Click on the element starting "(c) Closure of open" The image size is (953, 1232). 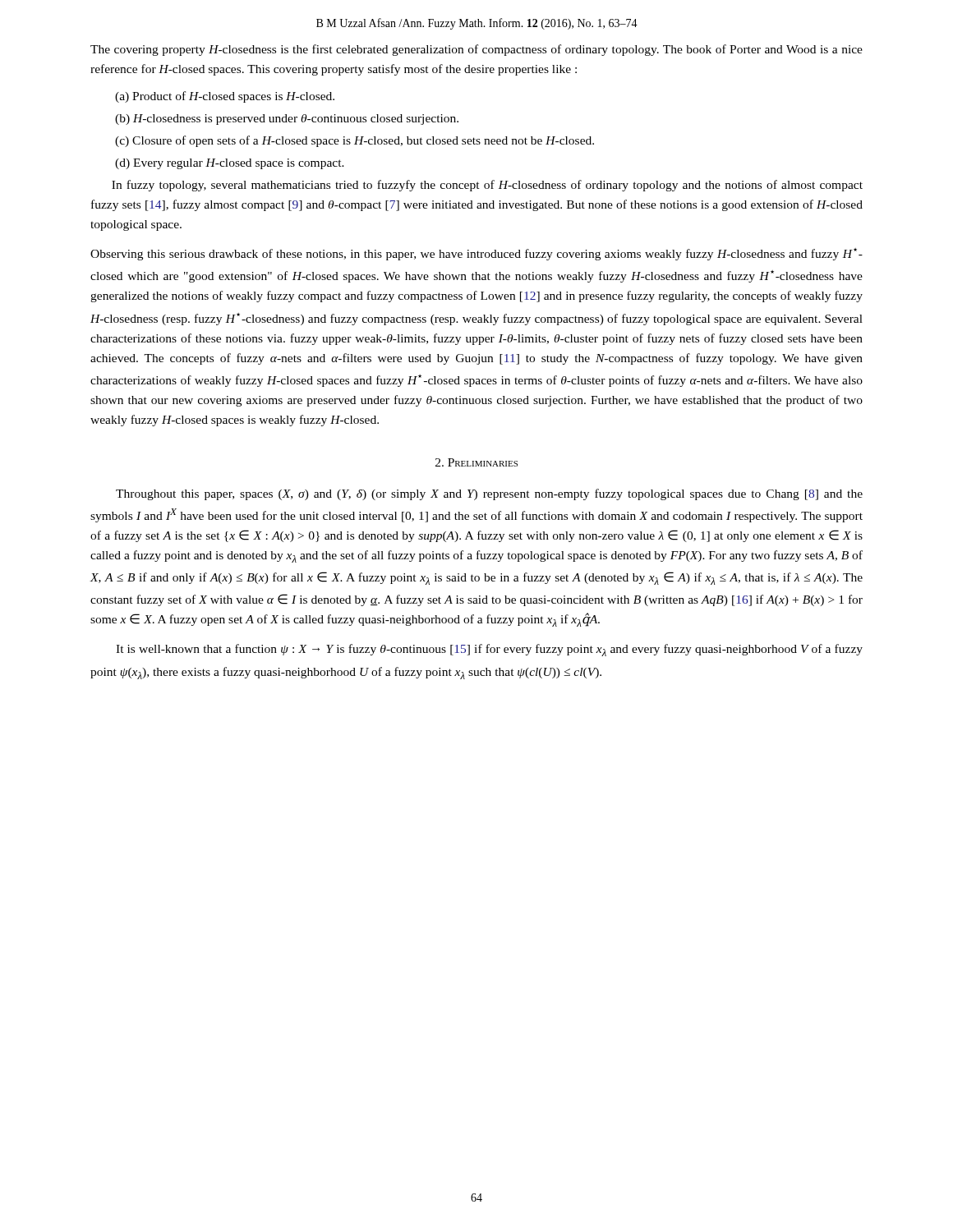(x=355, y=140)
